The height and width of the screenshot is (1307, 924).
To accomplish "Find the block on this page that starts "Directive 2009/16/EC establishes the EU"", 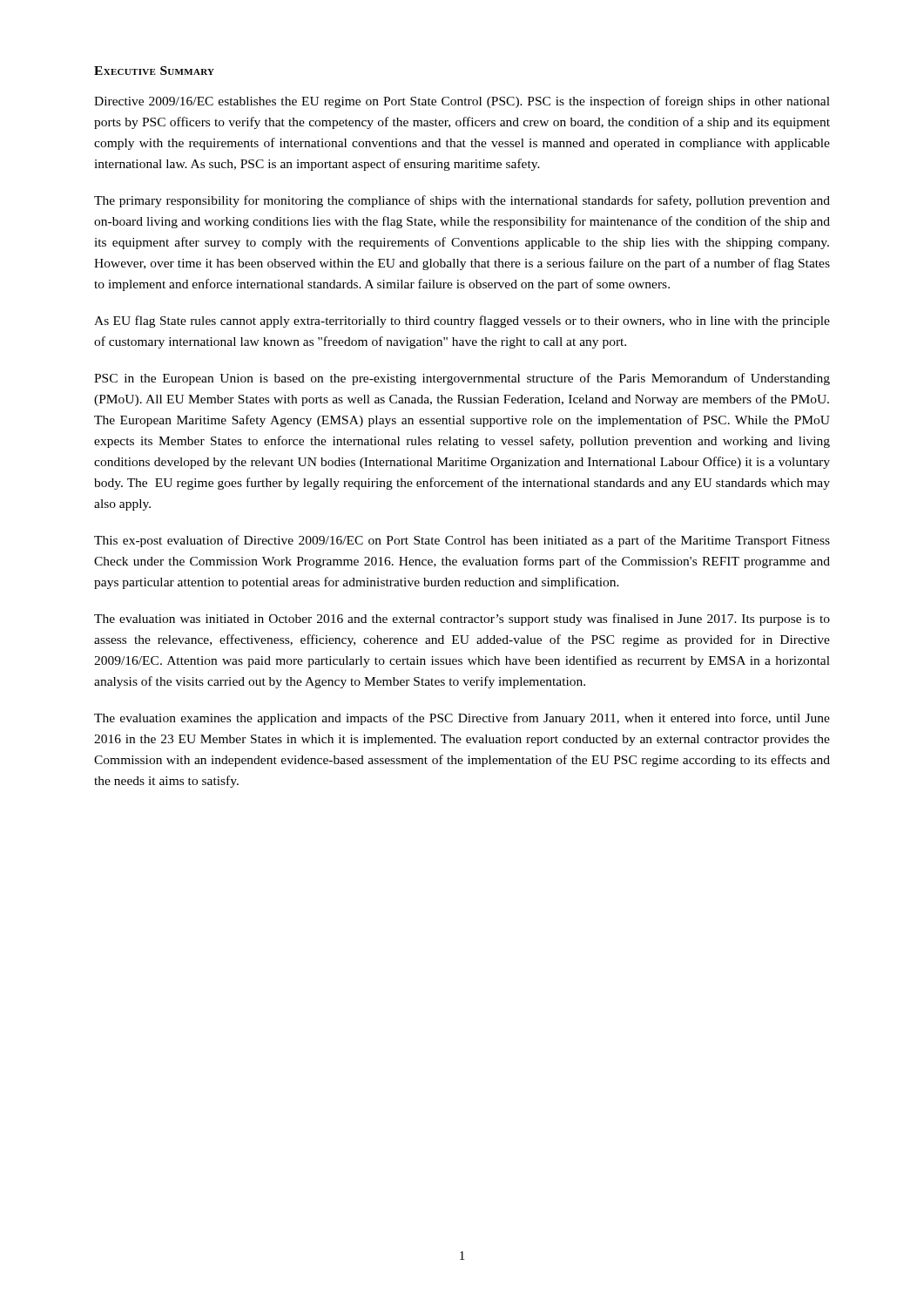I will coord(462,132).
